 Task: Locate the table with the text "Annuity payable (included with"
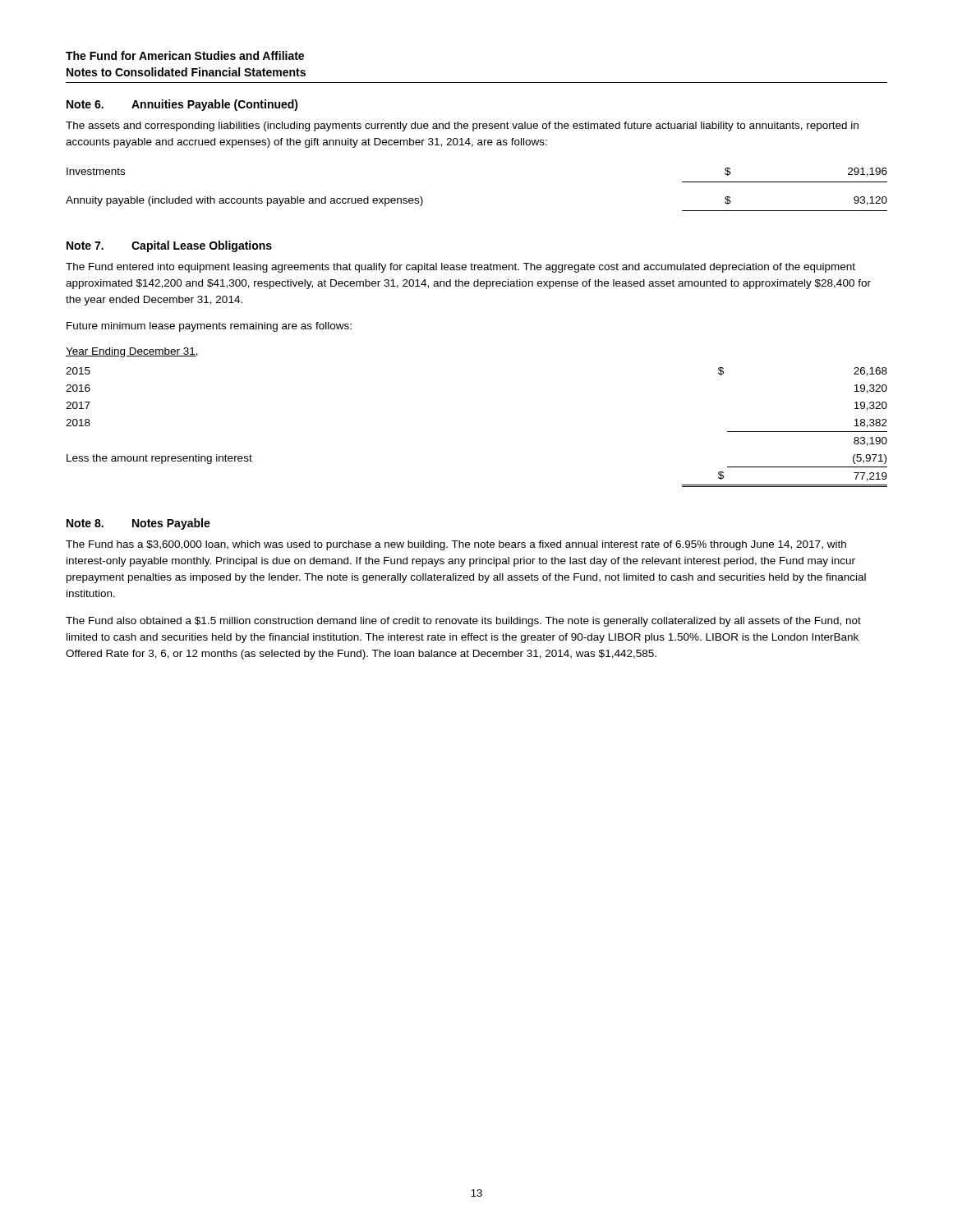click(476, 186)
